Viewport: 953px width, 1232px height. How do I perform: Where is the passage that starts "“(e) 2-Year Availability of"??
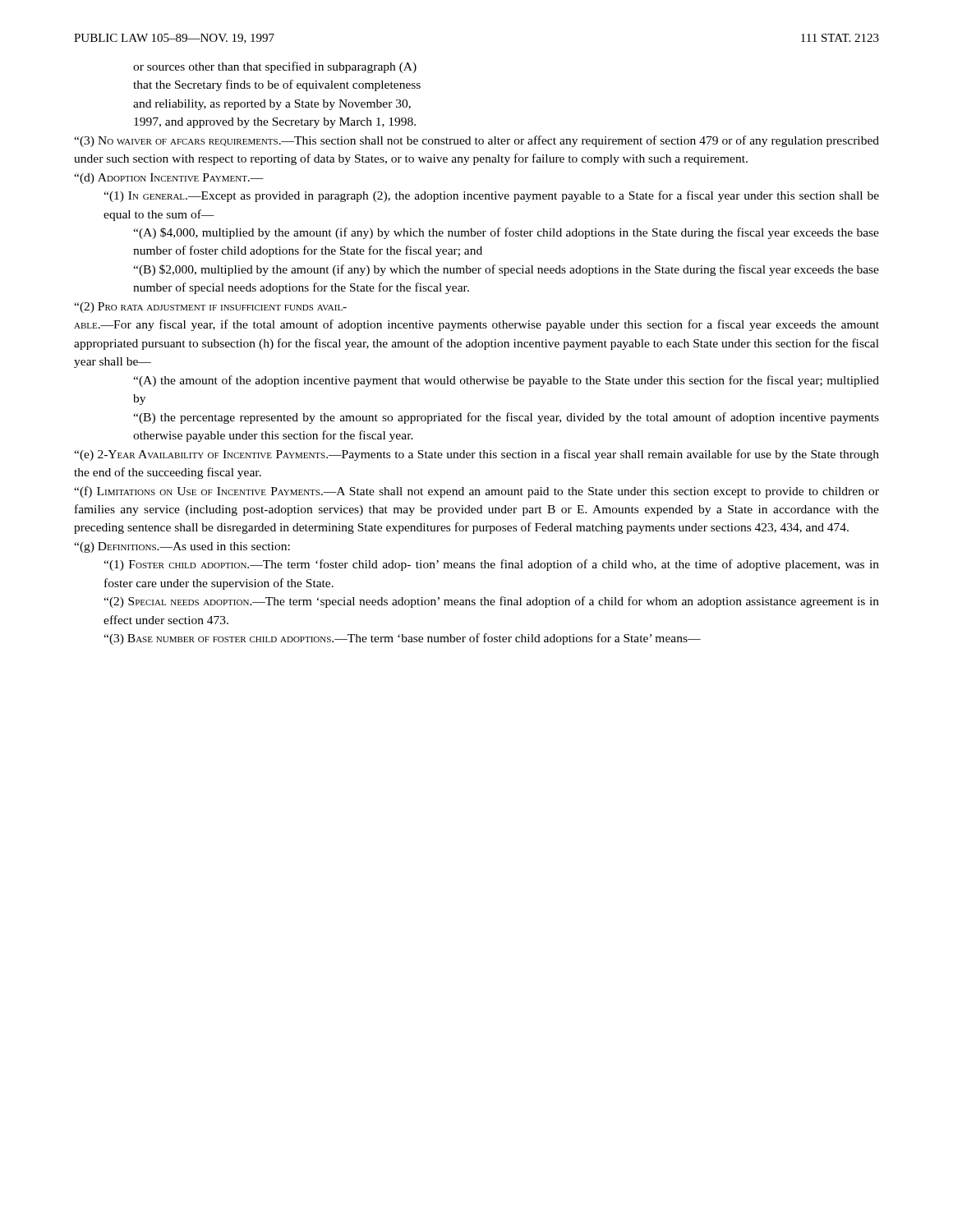(476, 463)
